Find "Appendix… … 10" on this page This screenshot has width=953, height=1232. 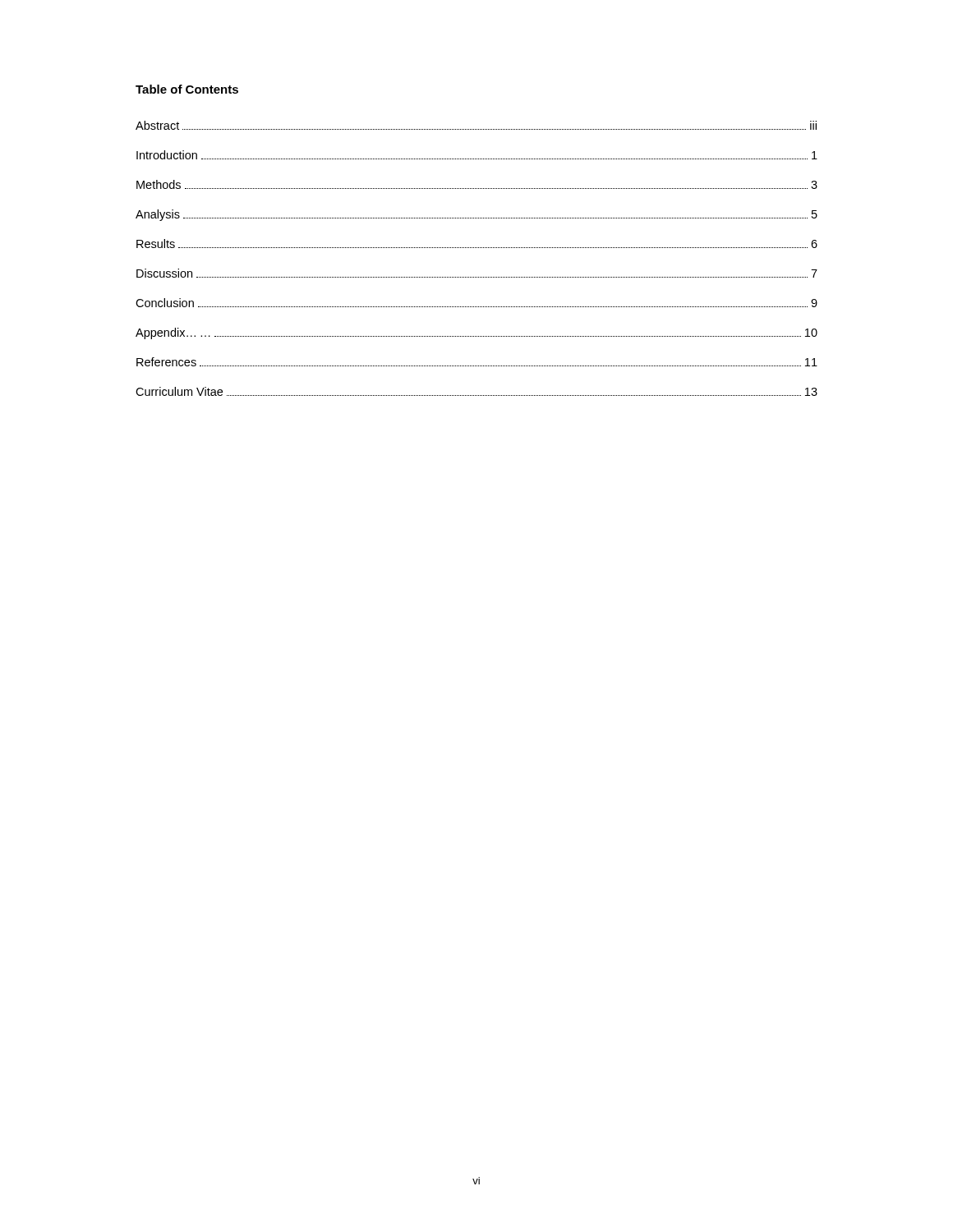pos(476,333)
